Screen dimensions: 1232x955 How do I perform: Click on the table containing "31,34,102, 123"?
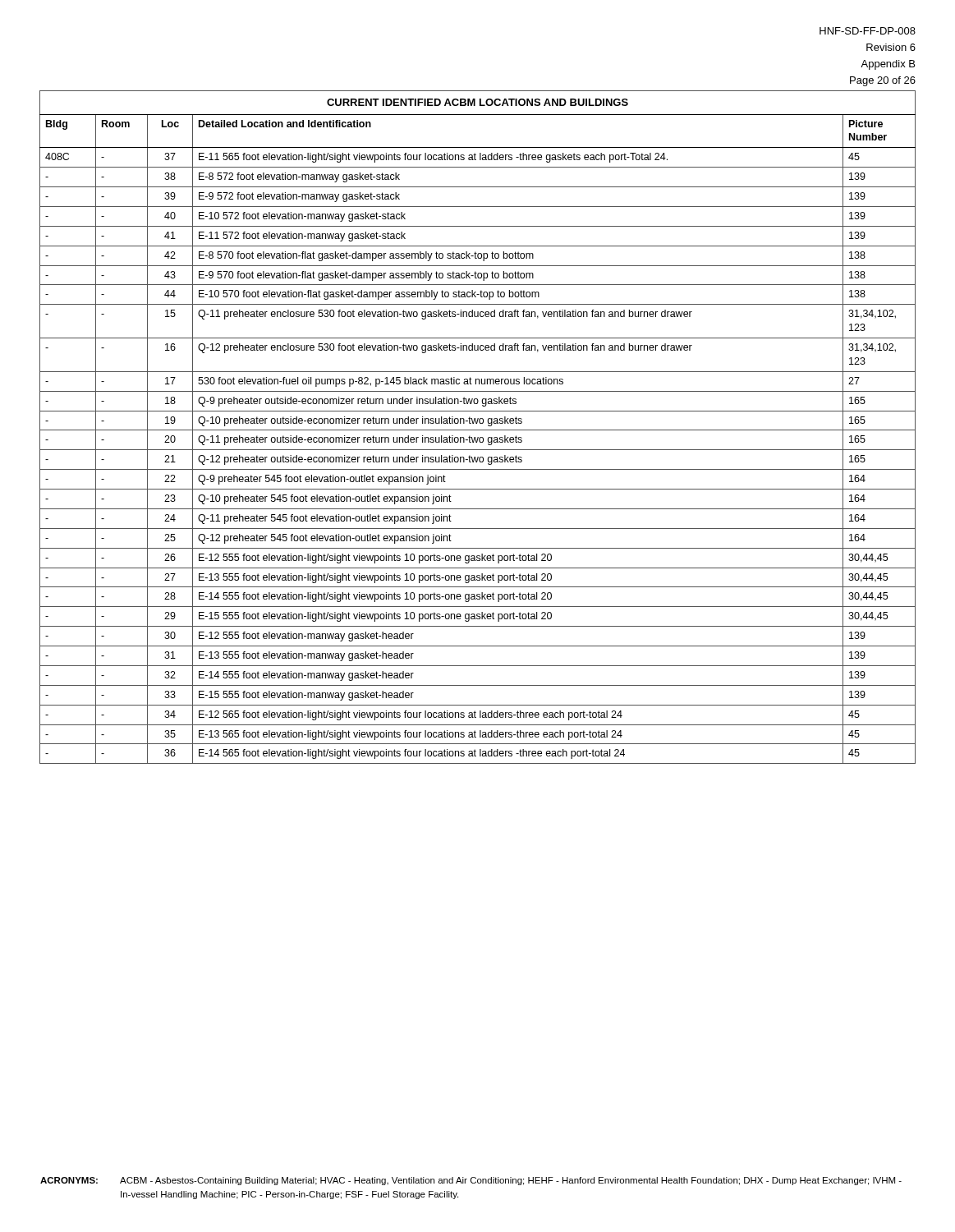click(x=478, y=427)
